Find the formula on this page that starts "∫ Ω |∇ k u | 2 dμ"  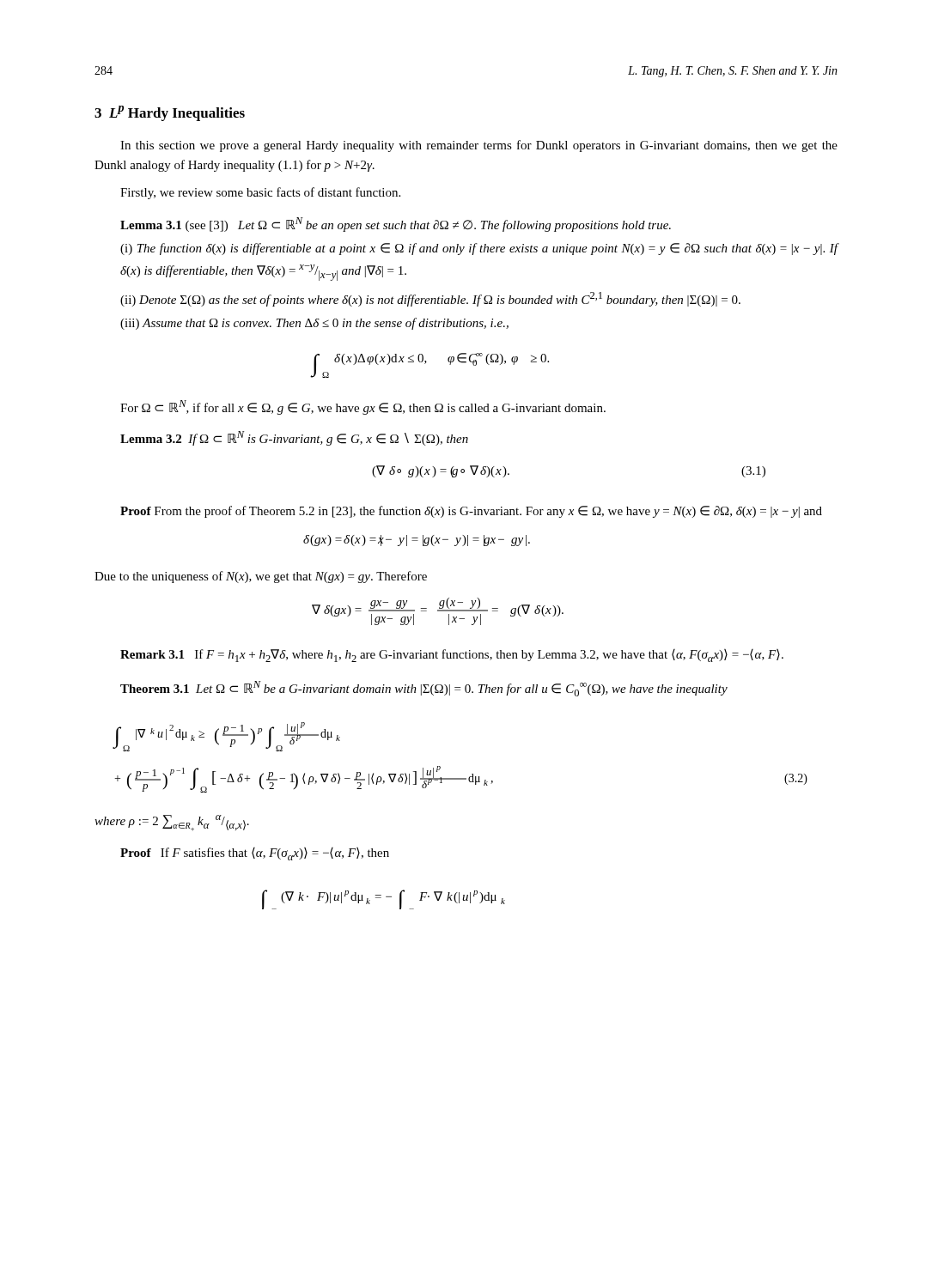pyautogui.click(x=226, y=737)
